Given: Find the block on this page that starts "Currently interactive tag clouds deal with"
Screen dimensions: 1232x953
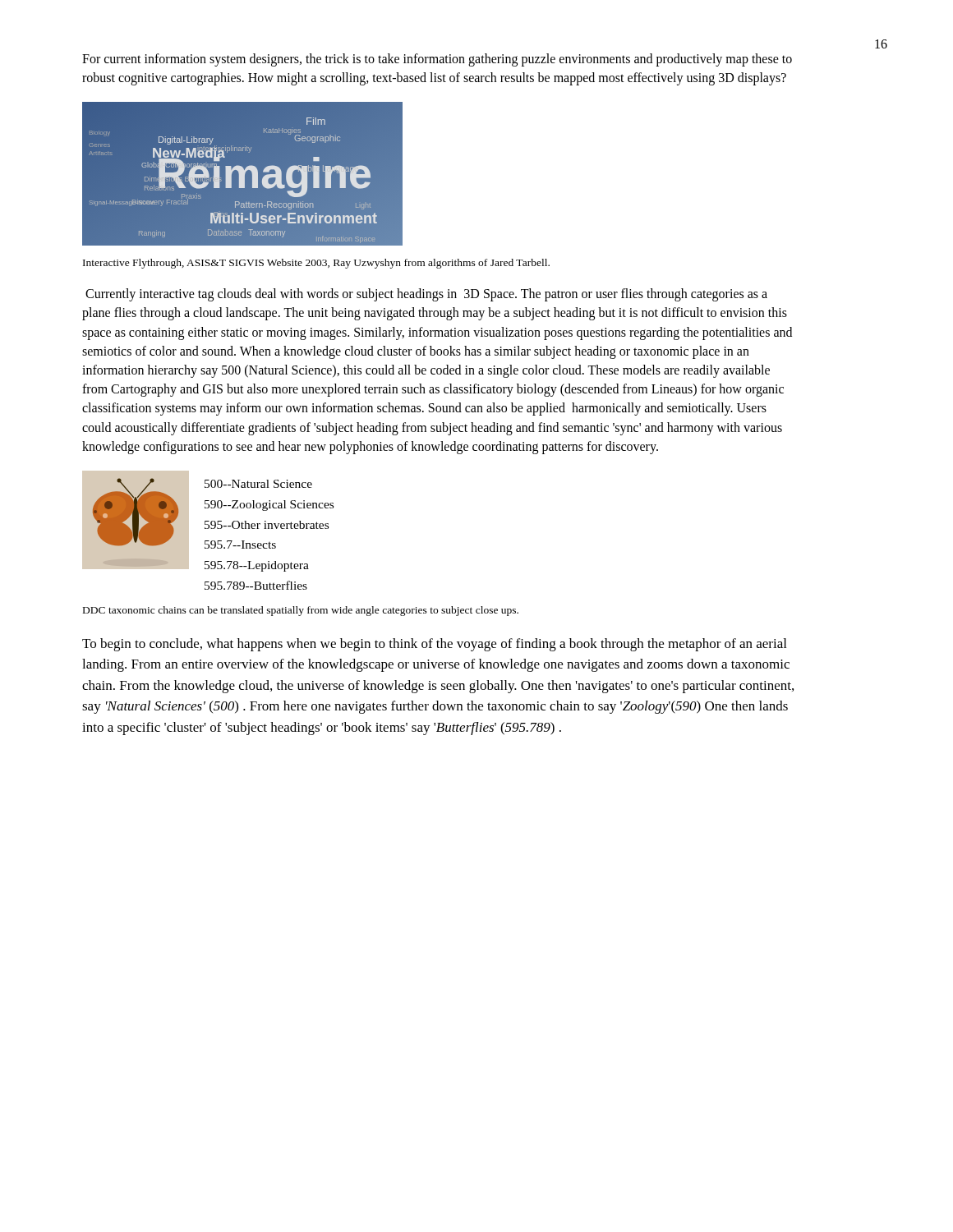Looking at the screenshot, I should coord(437,370).
